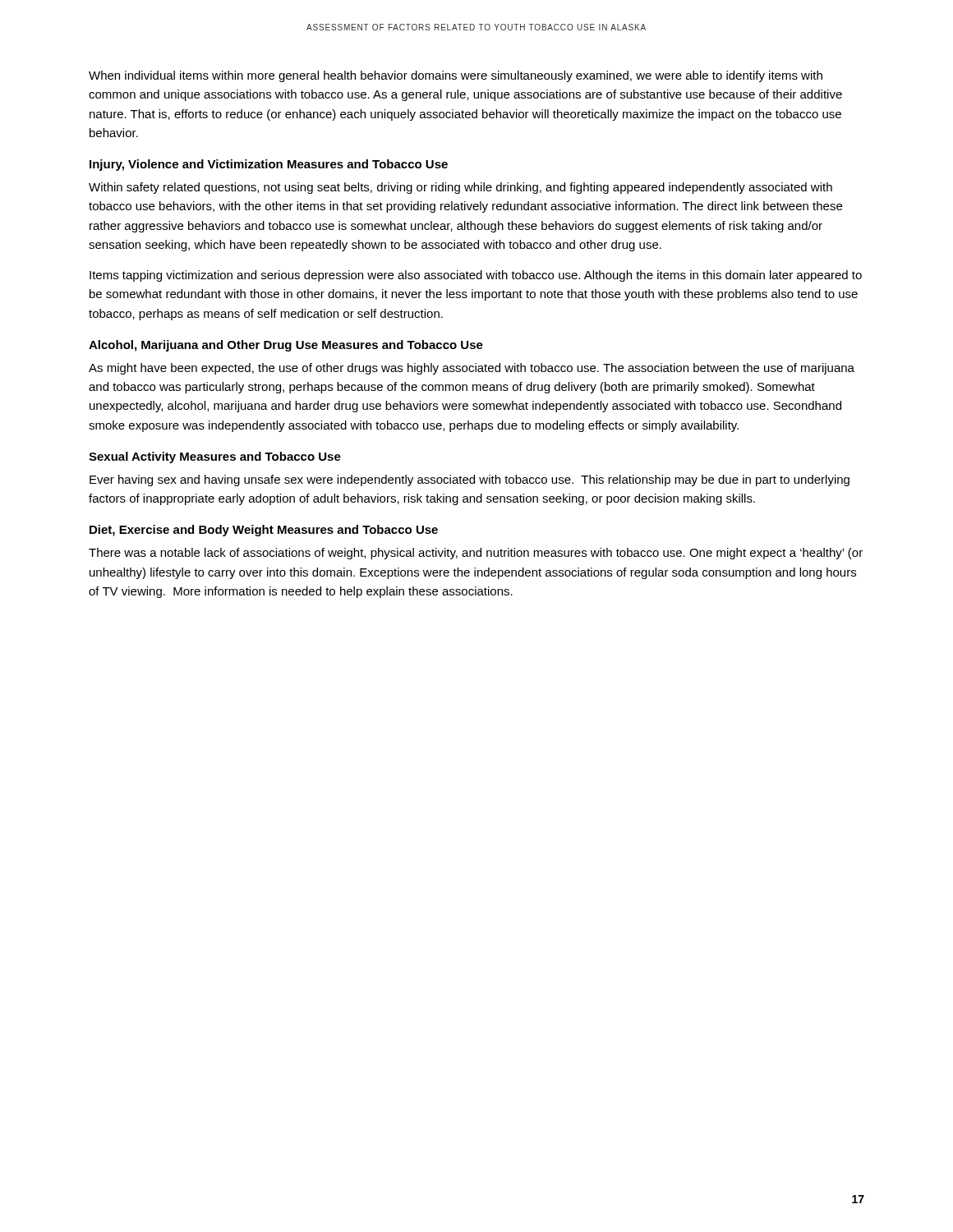Where is the passage that starts "When individual items within more"?
The image size is (953, 1232).
[465, 104]
